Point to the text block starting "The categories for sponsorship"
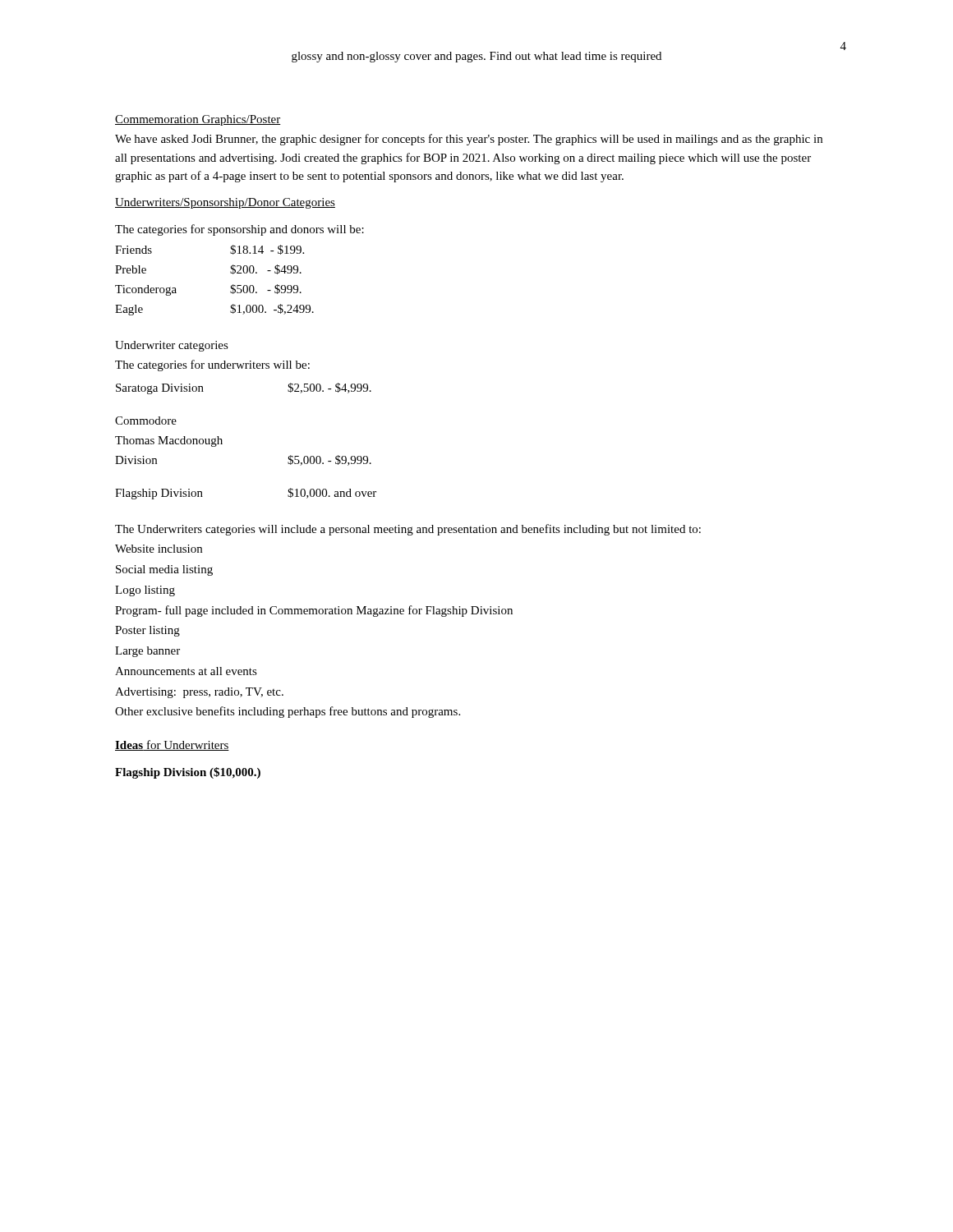953x1232 pixels. coord(240,229)
